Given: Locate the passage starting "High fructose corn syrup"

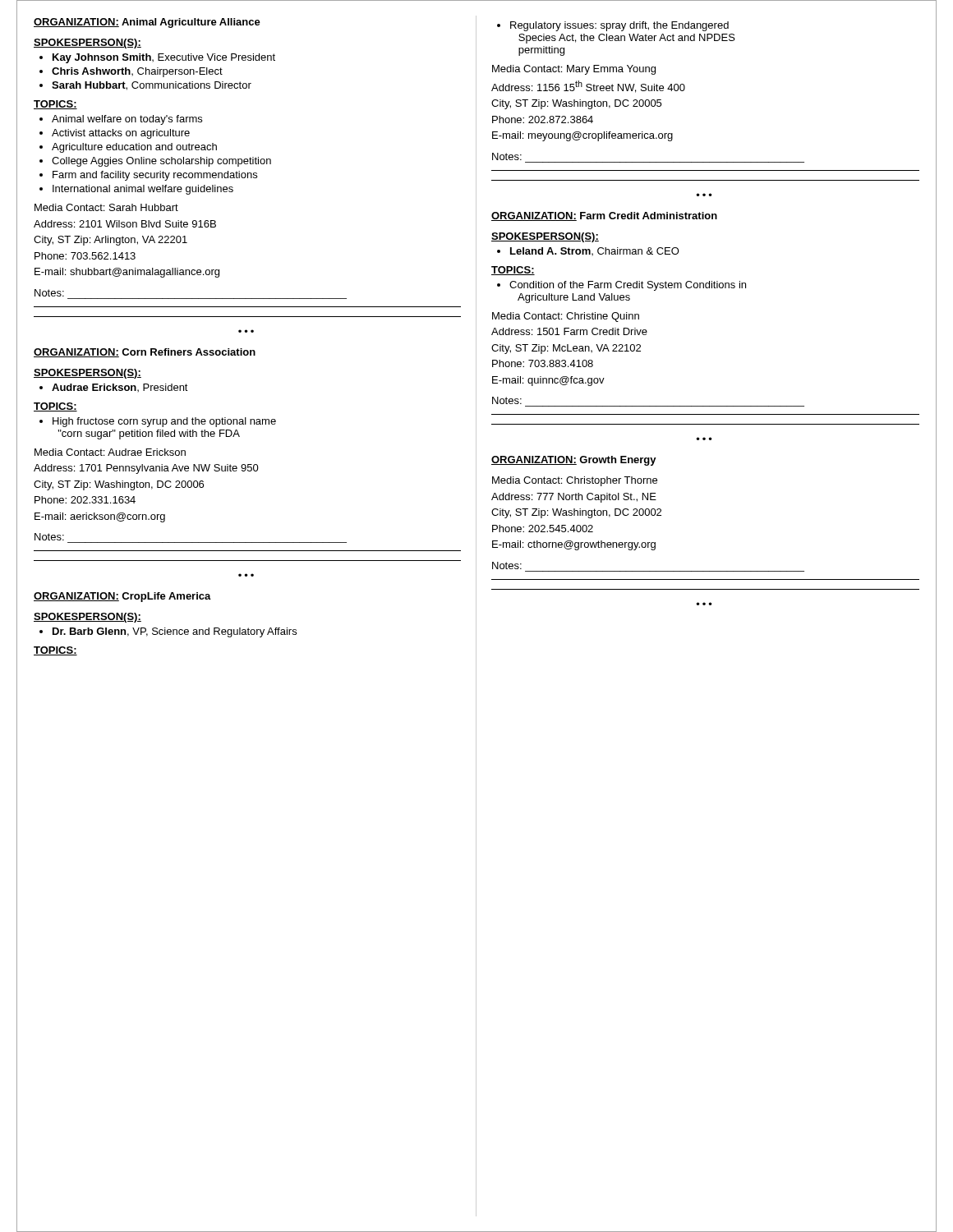Looking at the screenshot, I should [164, 427].
